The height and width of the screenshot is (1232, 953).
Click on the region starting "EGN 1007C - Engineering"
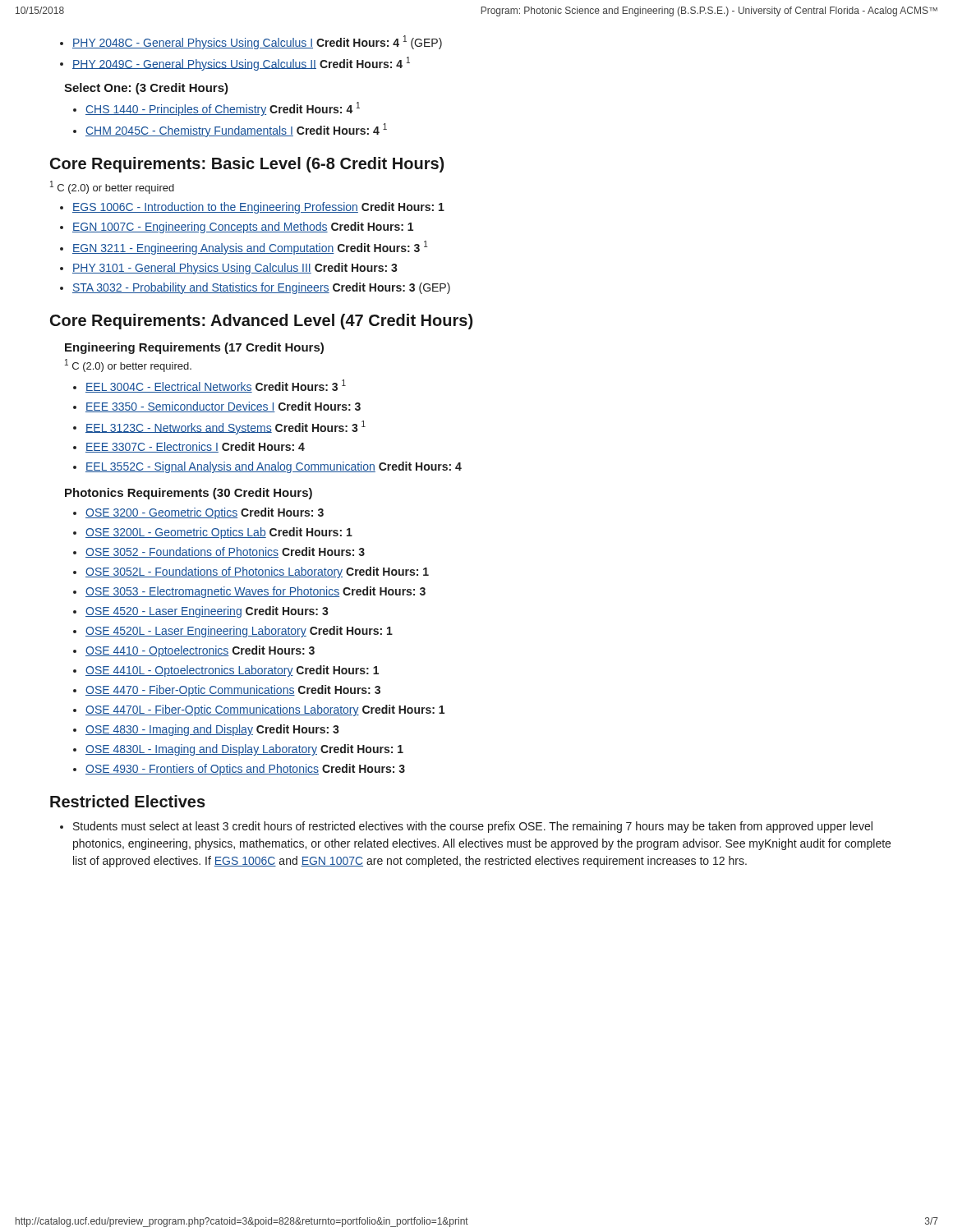pyautogui.click(x=243, y=228)
